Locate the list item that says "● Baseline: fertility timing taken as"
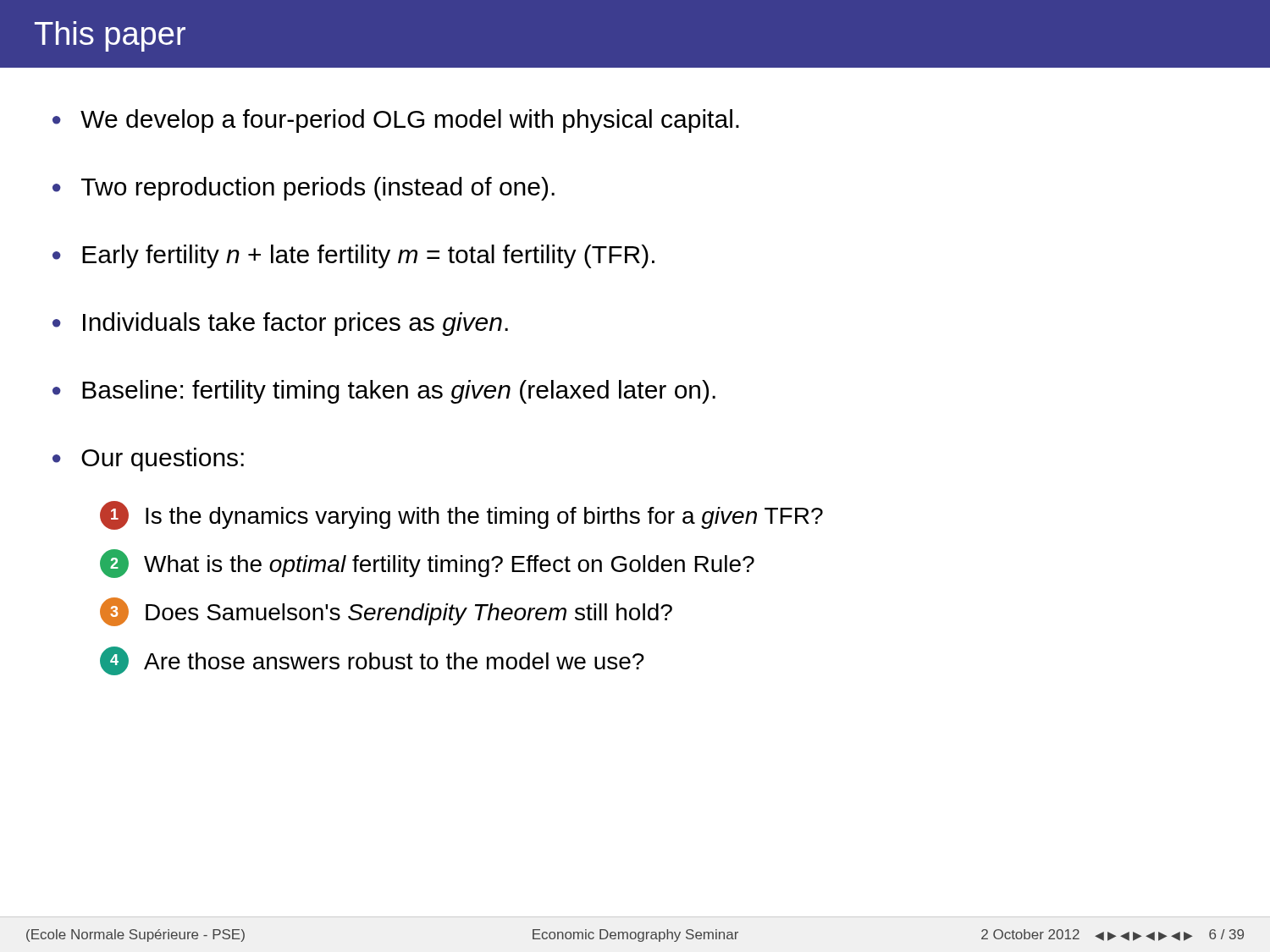The width and height of the screenshot is (1270, 952). [x=384, y=390]
